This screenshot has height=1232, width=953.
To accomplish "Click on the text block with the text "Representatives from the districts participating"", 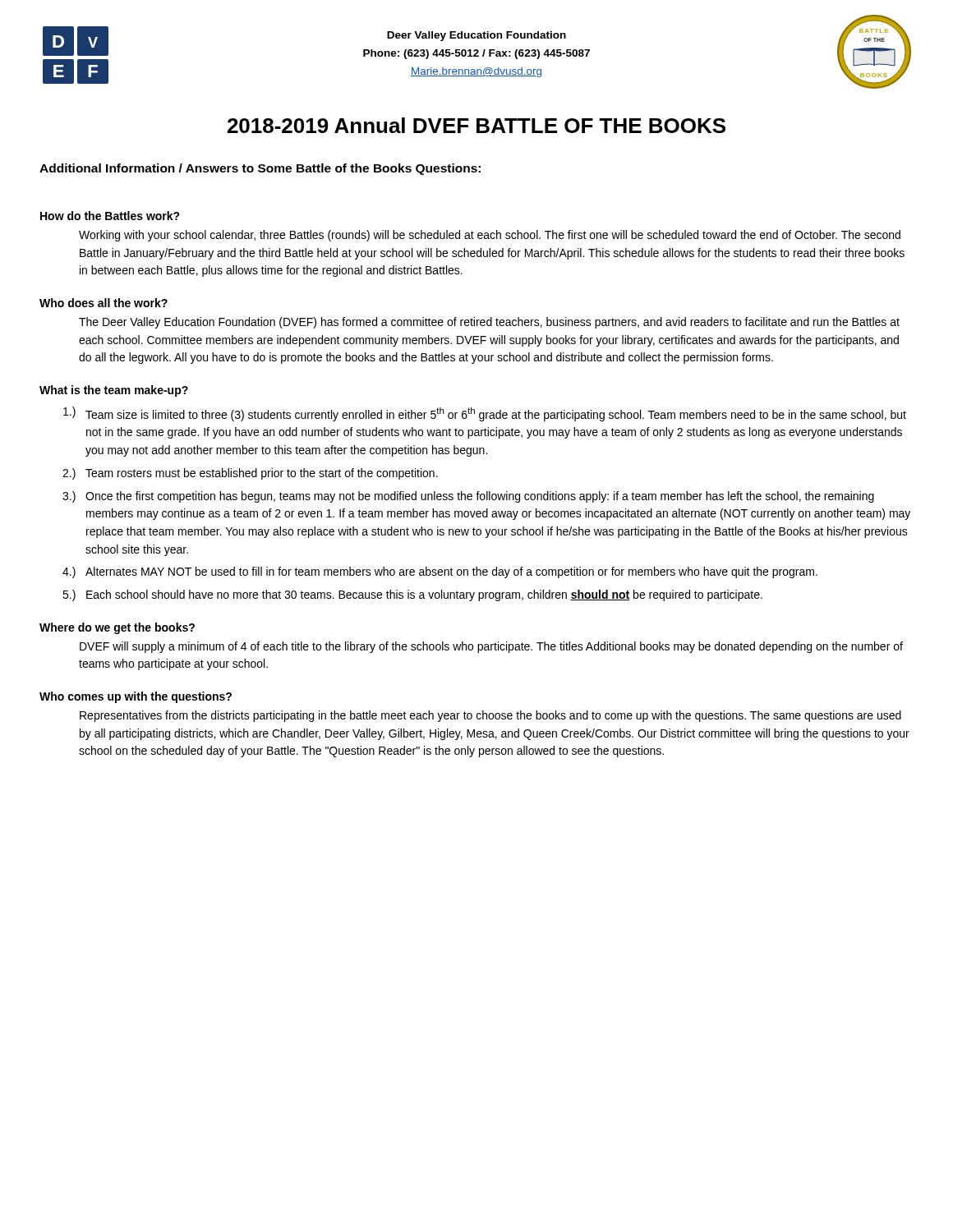I will (494, 733).
